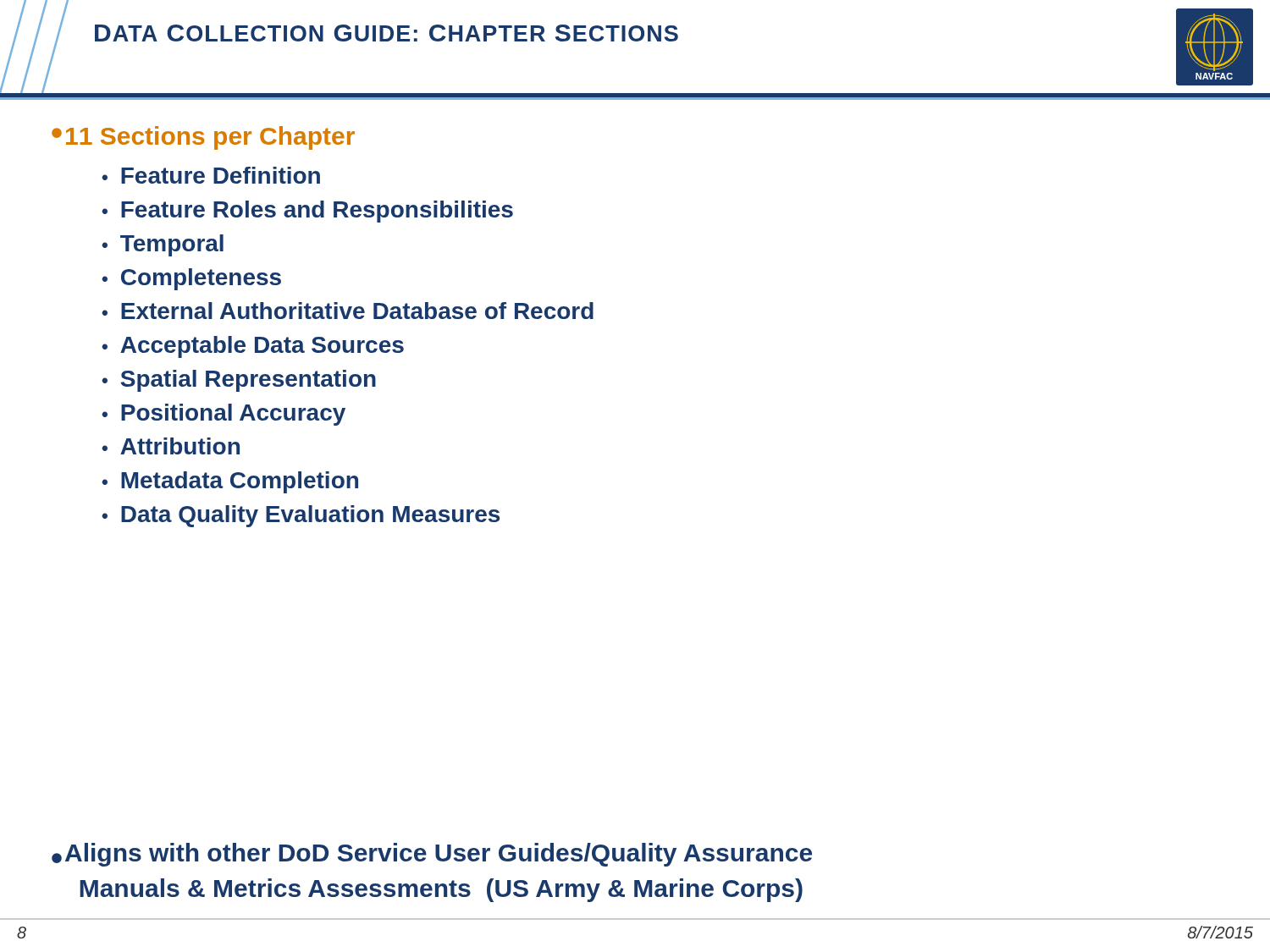Viewport: 1270px width, 952px height.
Task: Find the passage starting "•Data Quality Evaluation Measures"
Action: click(301, 515)
